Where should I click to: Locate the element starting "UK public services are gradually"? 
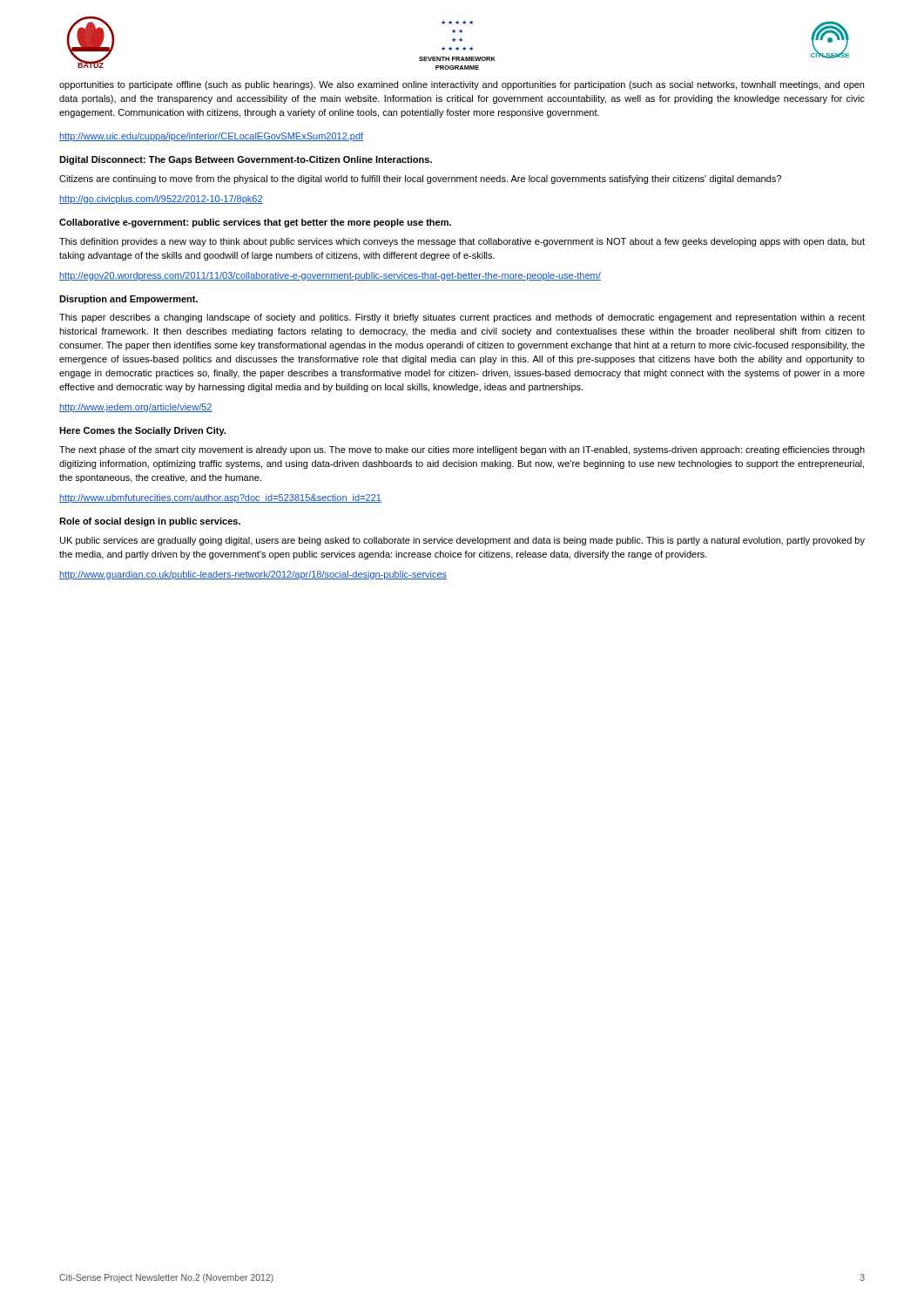tap(462, 548)
